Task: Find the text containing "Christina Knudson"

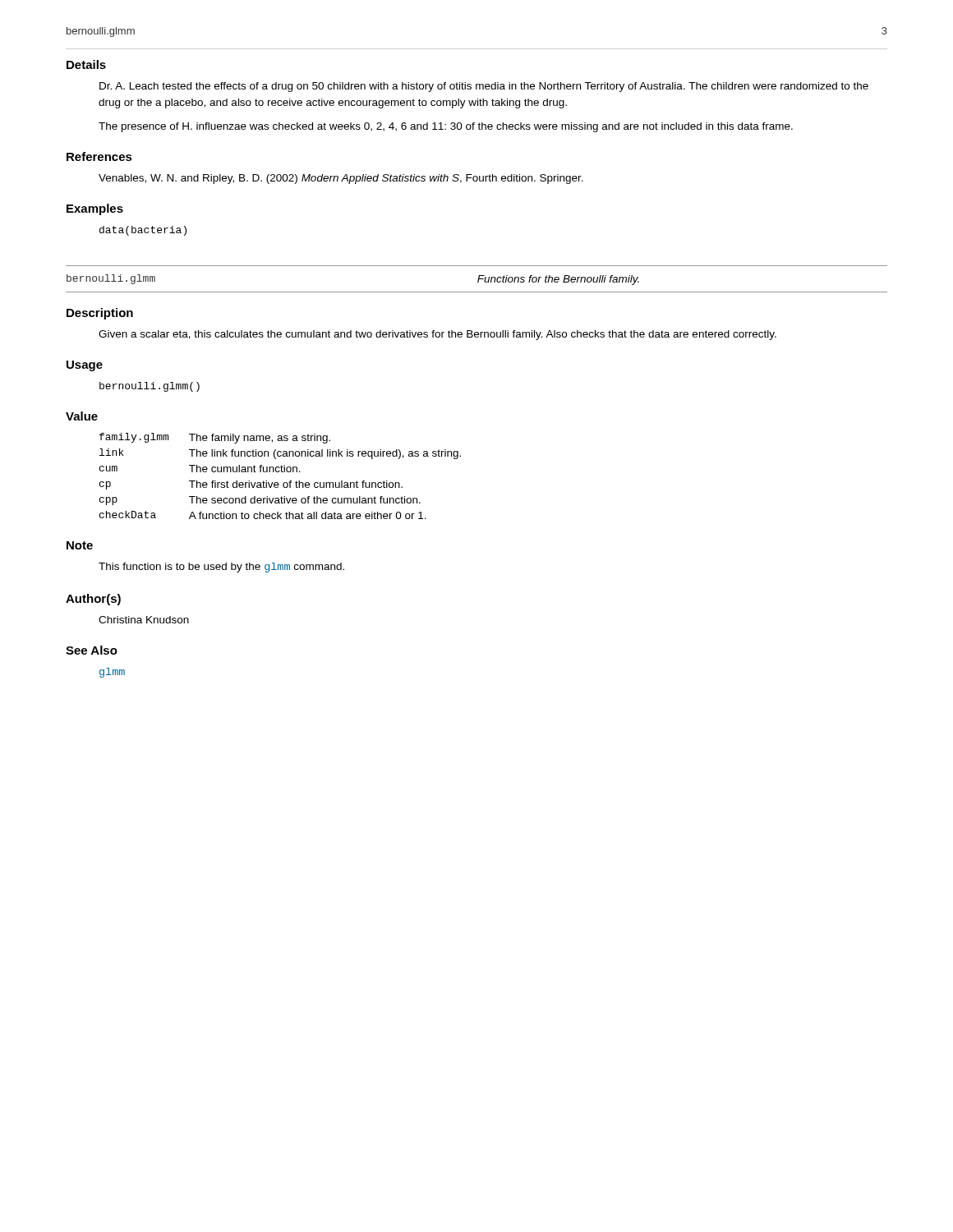Action: [x=144, y=619]
